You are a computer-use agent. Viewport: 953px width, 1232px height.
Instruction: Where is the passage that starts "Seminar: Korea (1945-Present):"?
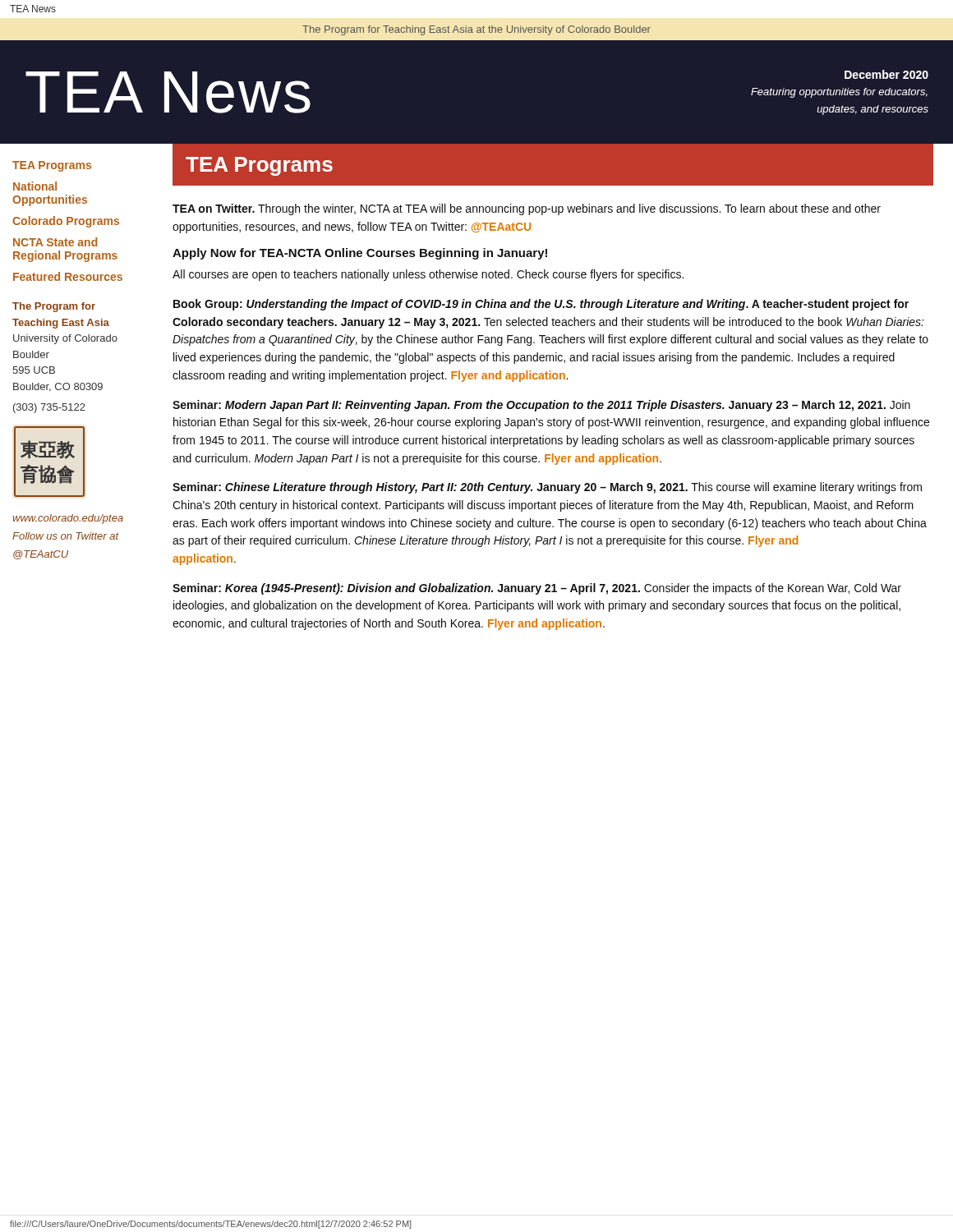537,606
